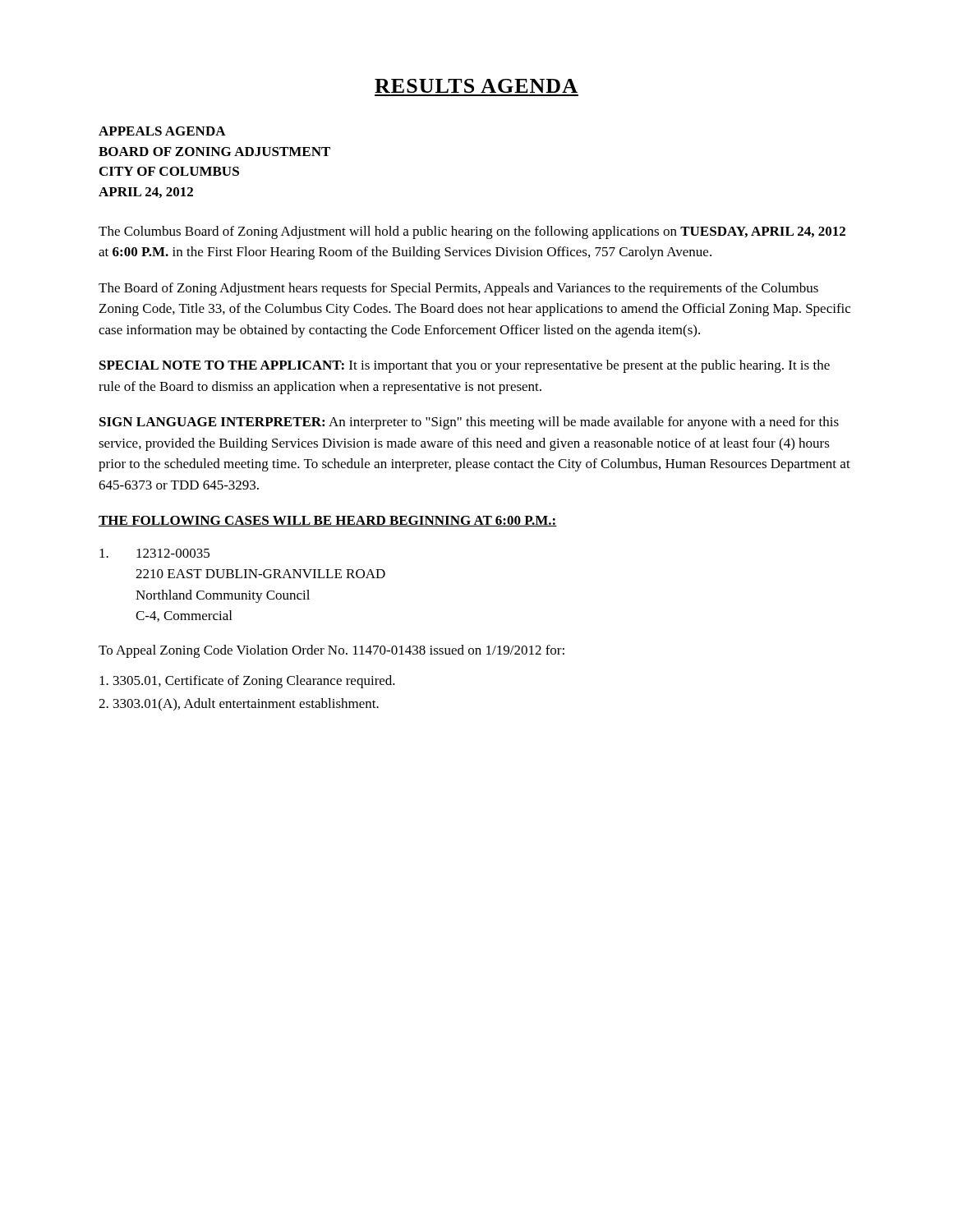Click on the list item that says "3305.01, Certificate of Zoning Clearance required."
The width and height of the screenshot is (953, 1232).
coord(247,680)
